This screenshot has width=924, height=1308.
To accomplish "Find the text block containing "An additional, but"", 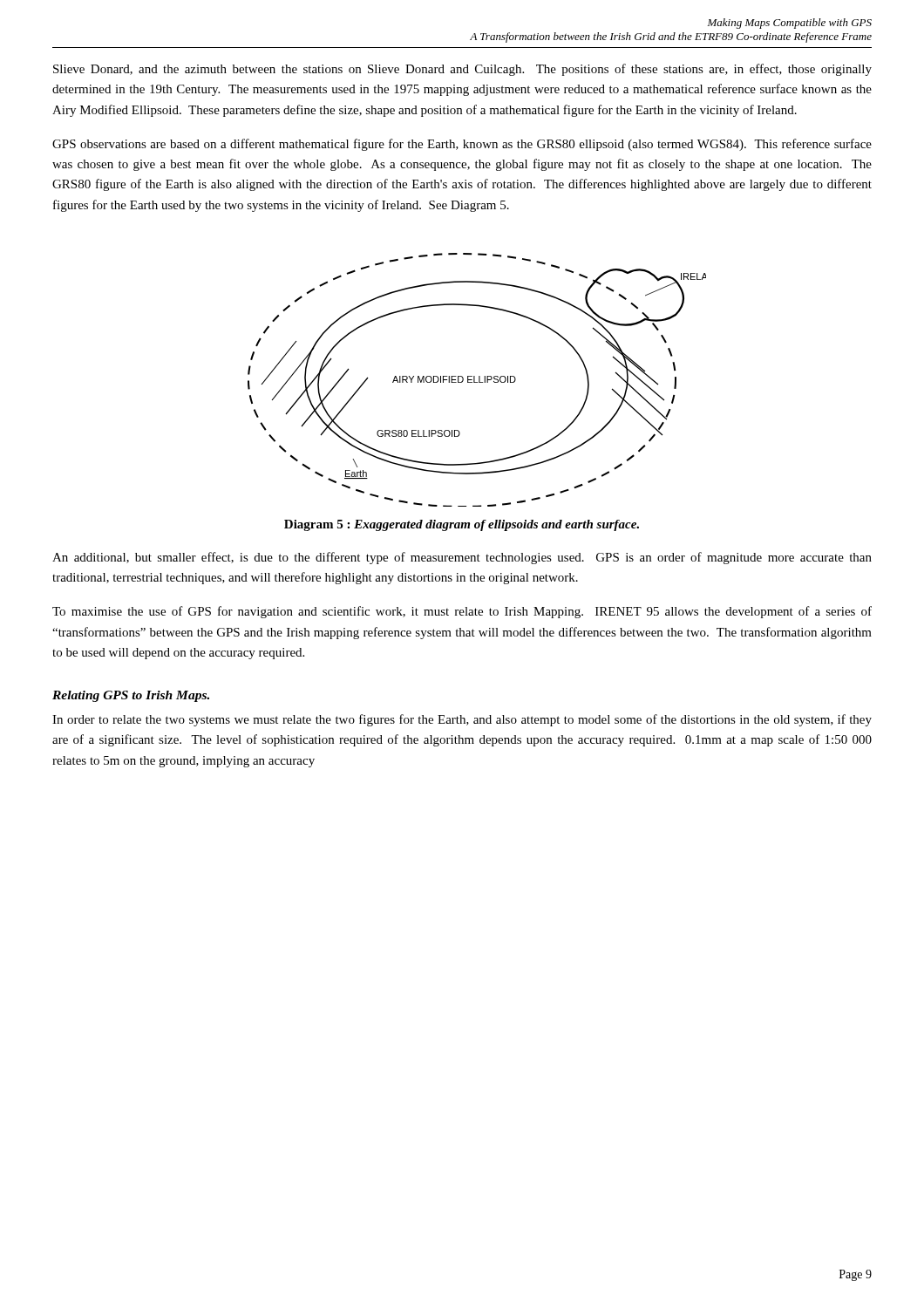I will point(462,567).
